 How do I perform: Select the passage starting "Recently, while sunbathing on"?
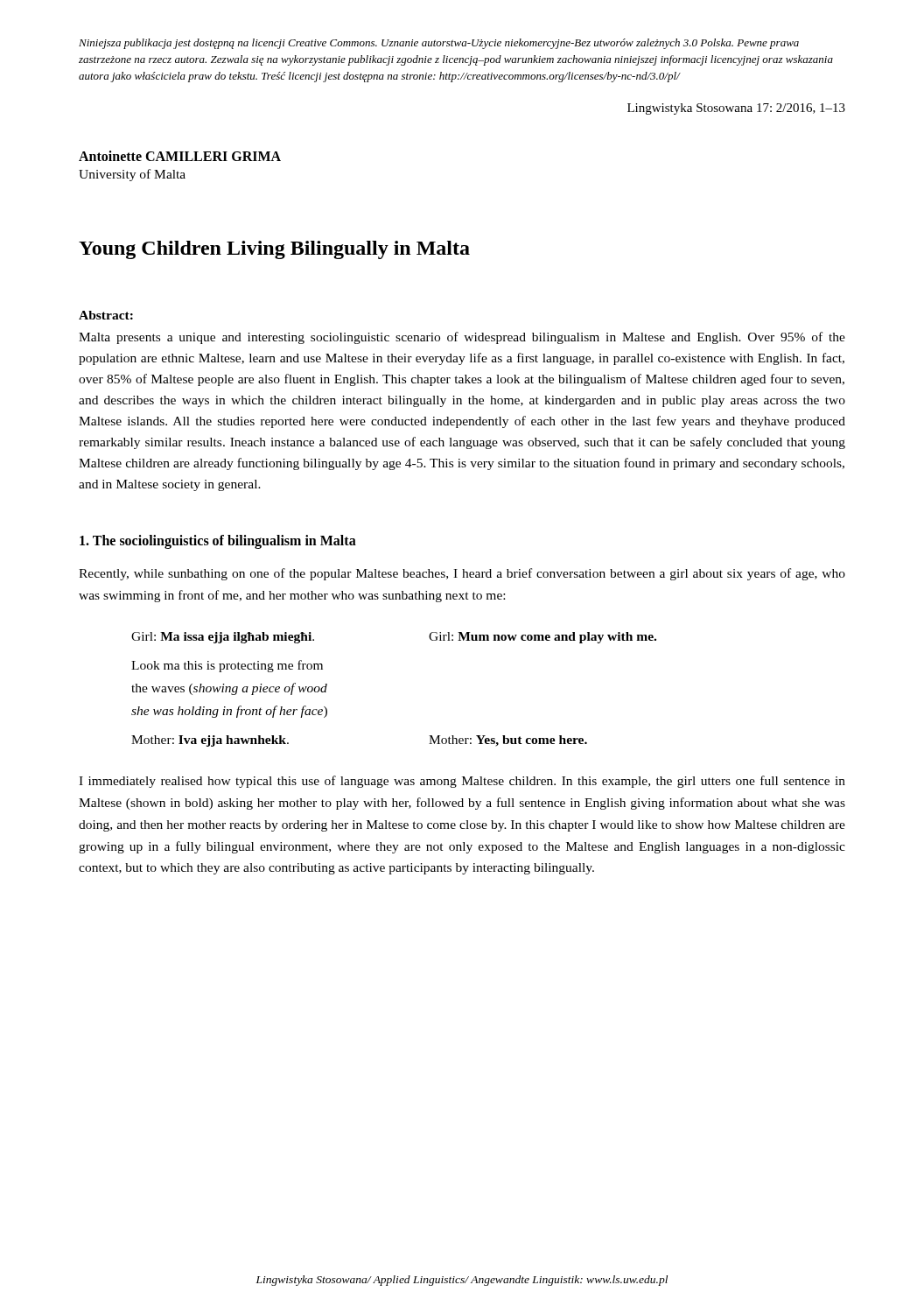(462, 584)
